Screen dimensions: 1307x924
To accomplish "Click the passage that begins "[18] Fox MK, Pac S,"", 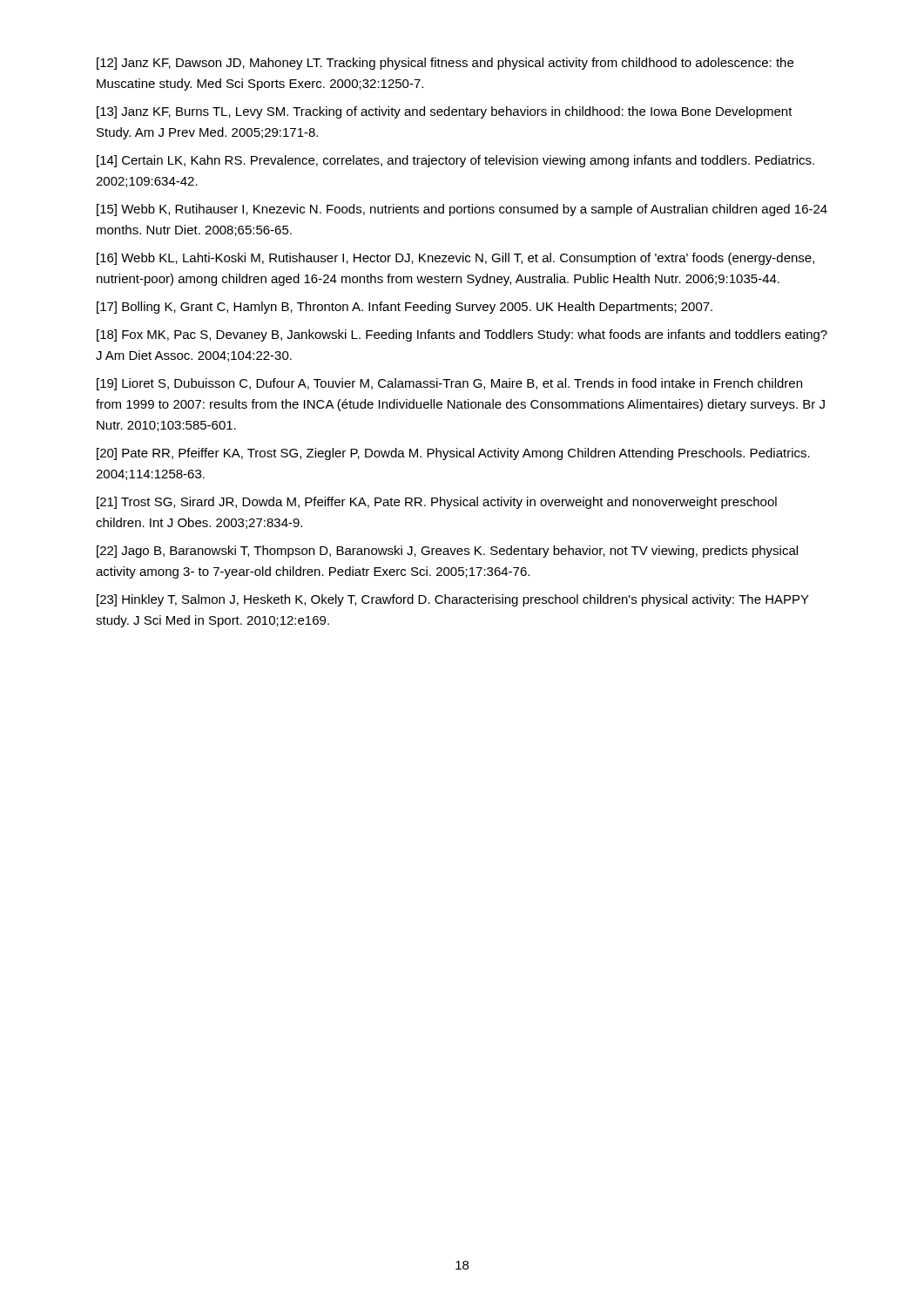I will coord(462,345).
